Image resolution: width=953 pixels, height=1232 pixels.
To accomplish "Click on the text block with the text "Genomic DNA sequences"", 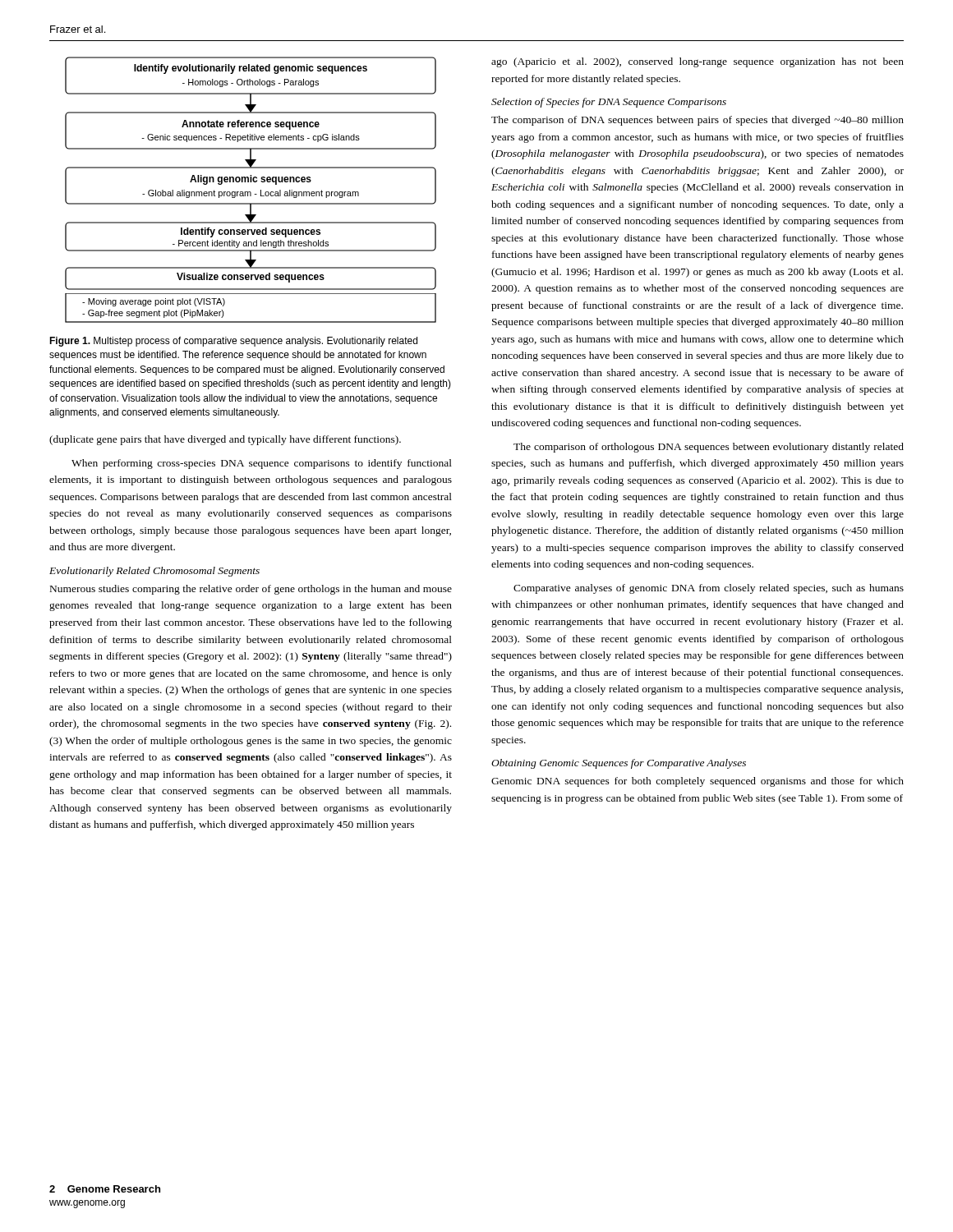I will (x=698, y=790).
